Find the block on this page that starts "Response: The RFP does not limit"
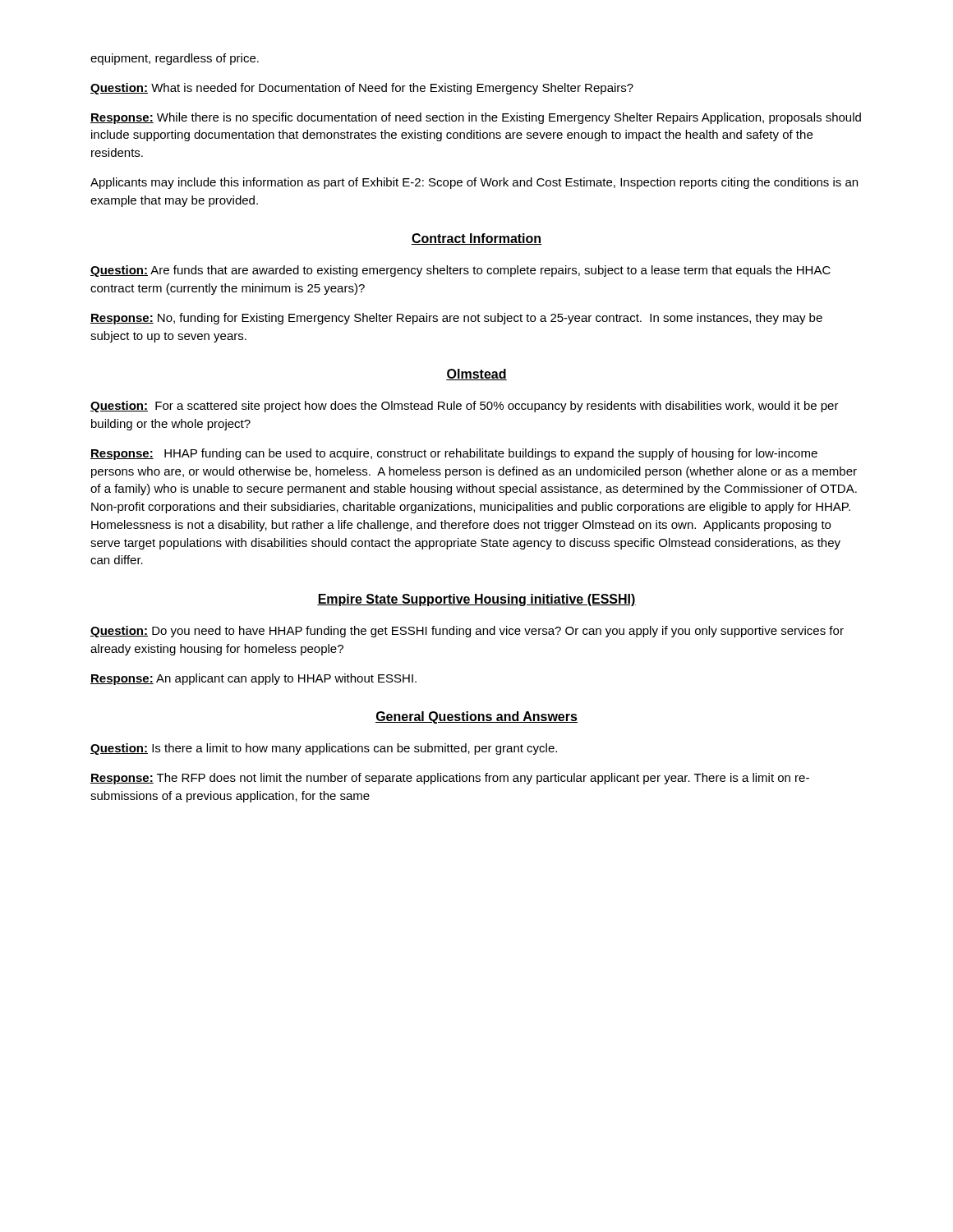The image size is (953, 1232). [x=450, y=786]
